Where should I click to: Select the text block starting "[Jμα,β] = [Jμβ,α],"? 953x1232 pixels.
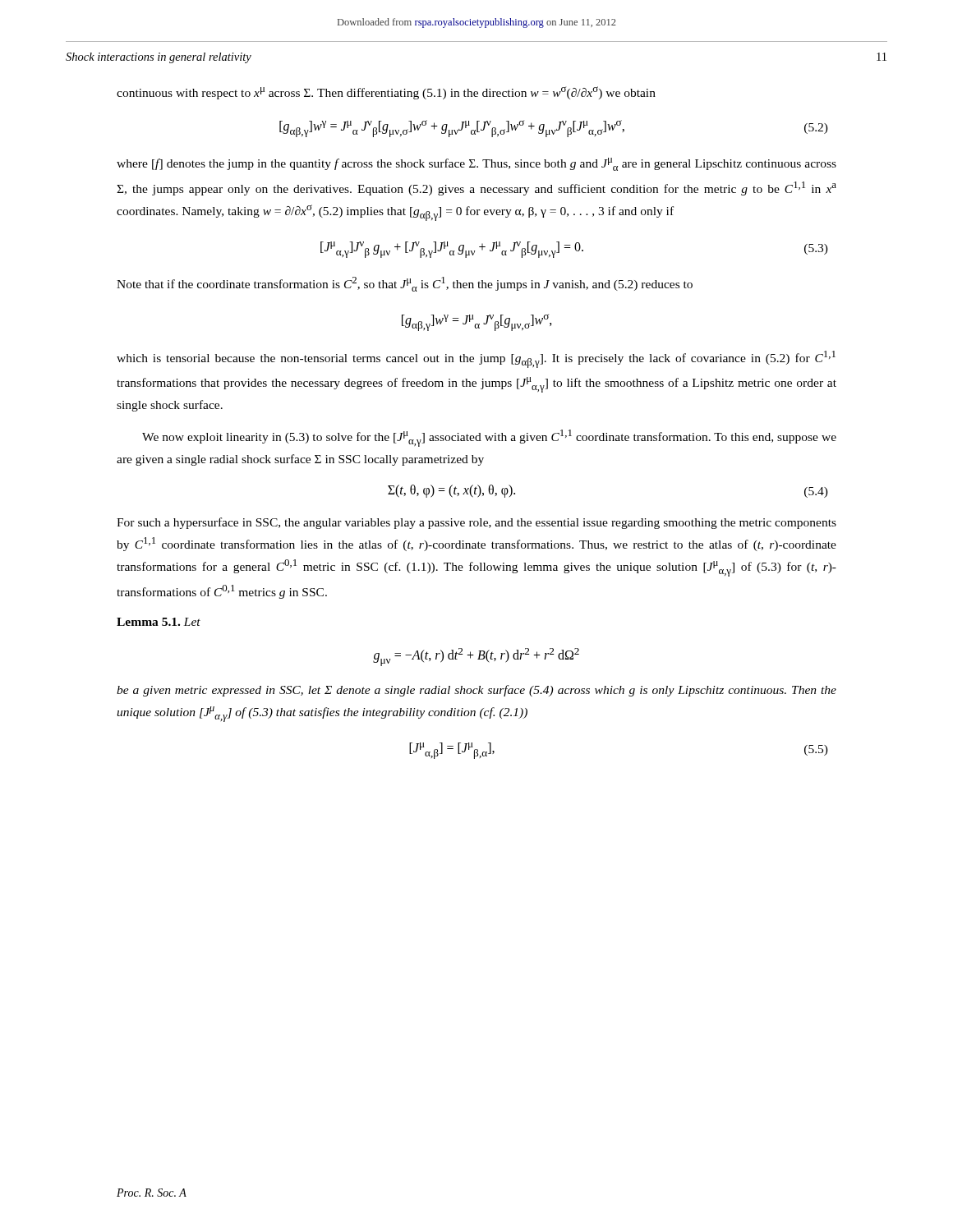click(x=476, y=749)
